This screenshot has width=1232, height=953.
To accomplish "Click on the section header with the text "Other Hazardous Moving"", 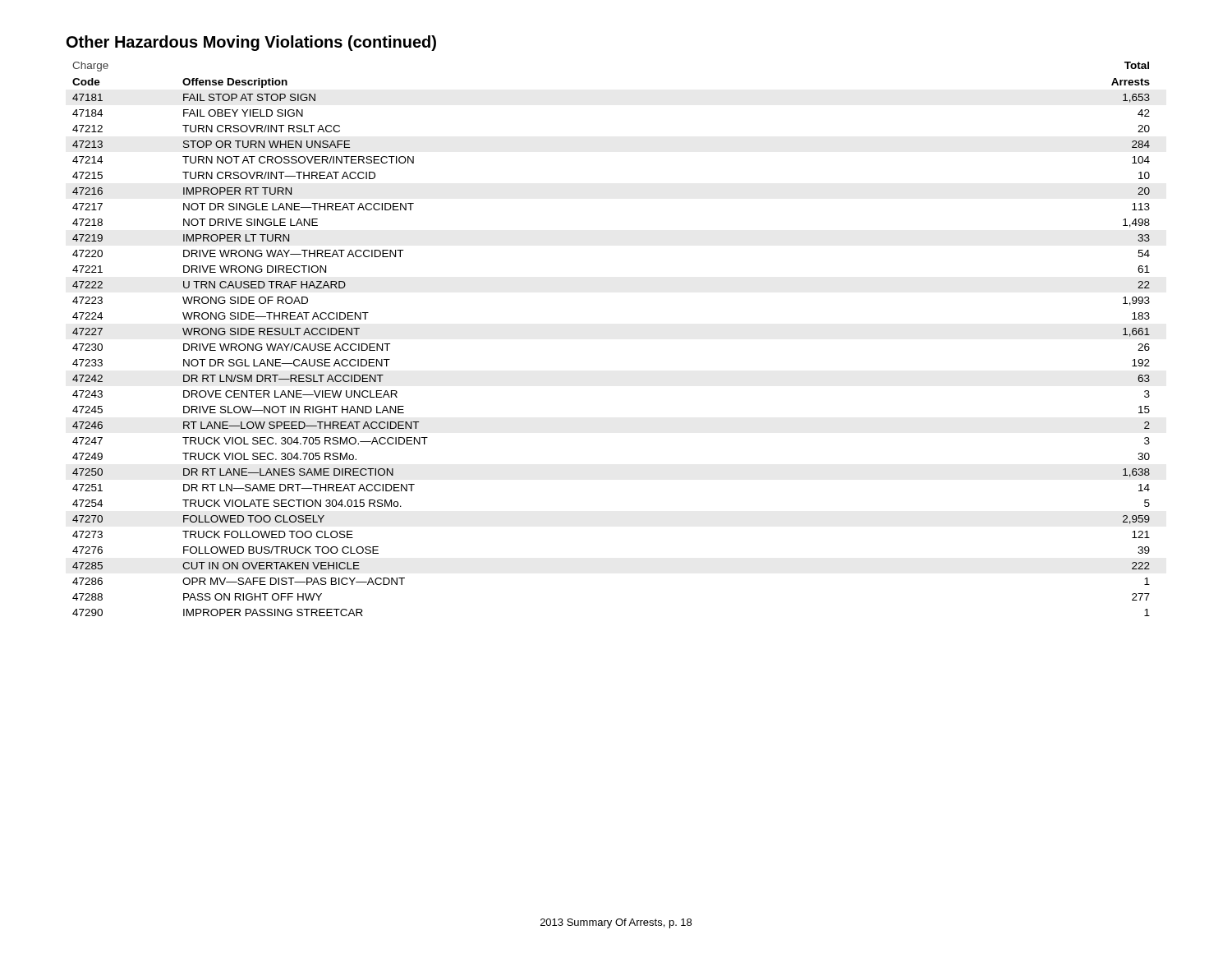I will click(x=251, y=42).
